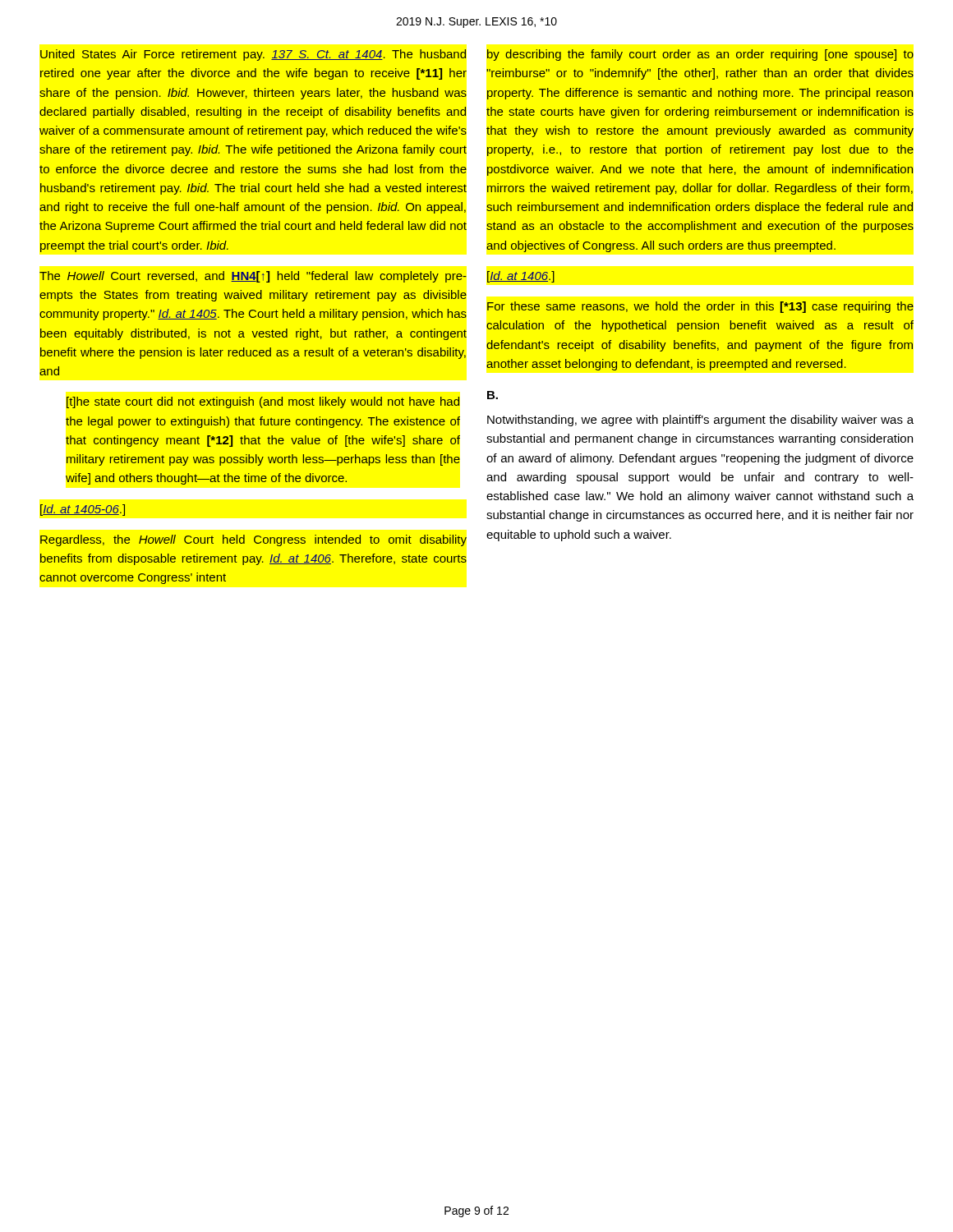
Task: Find the block on this page that starts "by describing the"
Action: point(700,149)
